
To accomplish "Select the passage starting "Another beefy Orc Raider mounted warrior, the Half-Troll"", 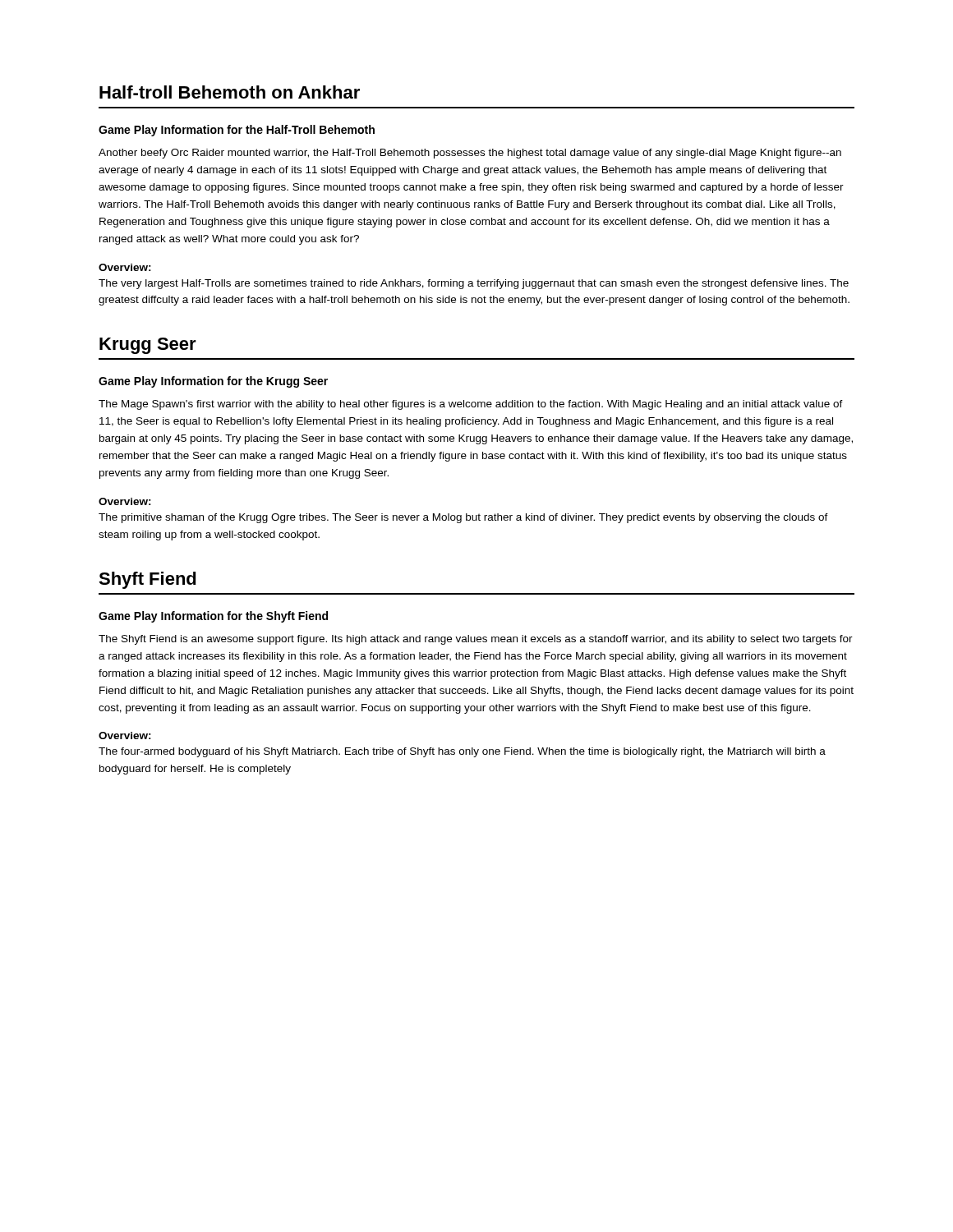I will pyautogui.click(x=476, y=196).
